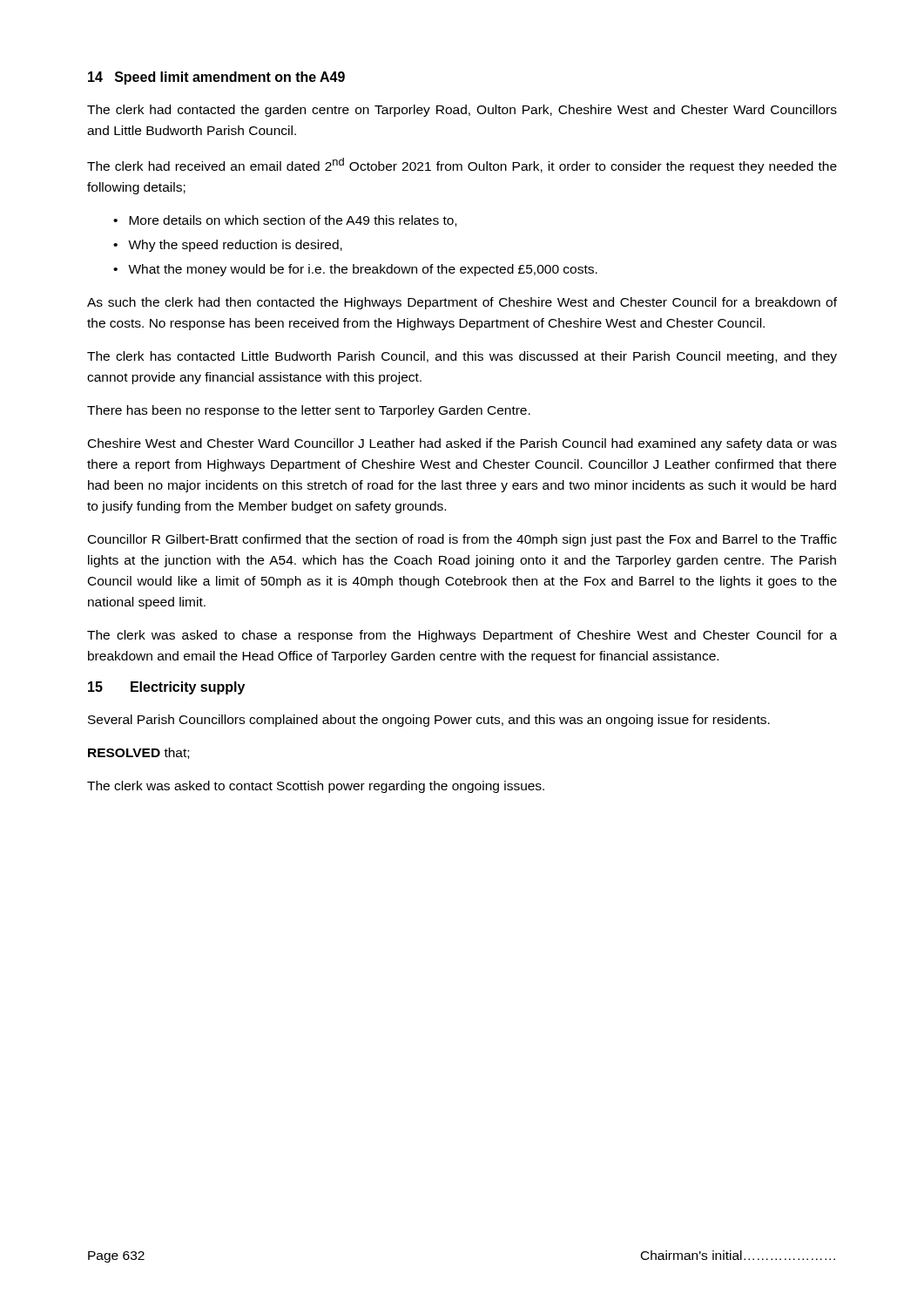Viewport: 924px width, 1307px height.
Task: Where is the passage that starts "The clerk has contacted"?
Action: [x=462, y=367]
